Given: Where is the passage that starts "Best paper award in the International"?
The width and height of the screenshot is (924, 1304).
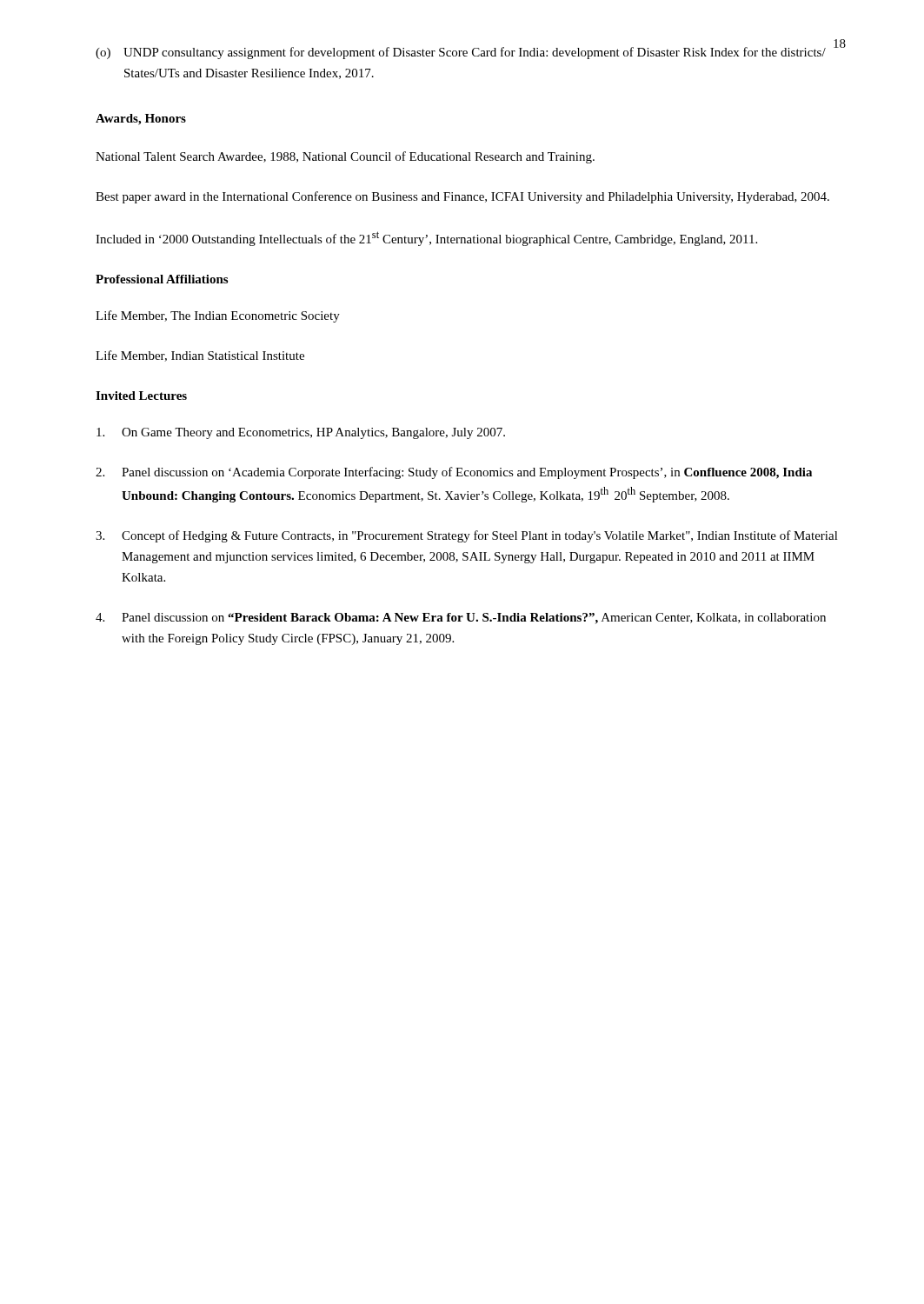Looking at the screenshot, I should [463, 196].
